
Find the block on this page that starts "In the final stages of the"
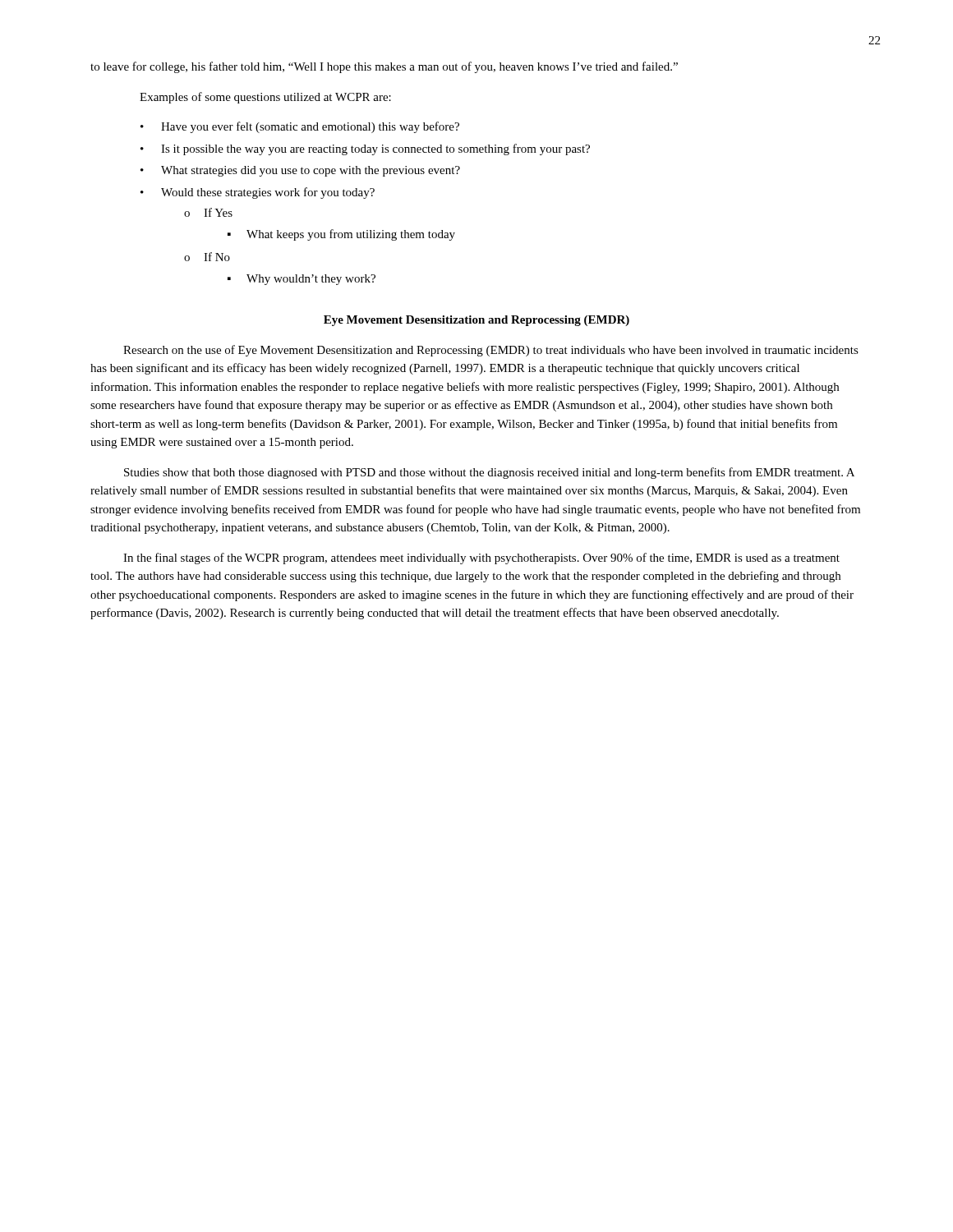pyautogui.click(x=472, y=585)
